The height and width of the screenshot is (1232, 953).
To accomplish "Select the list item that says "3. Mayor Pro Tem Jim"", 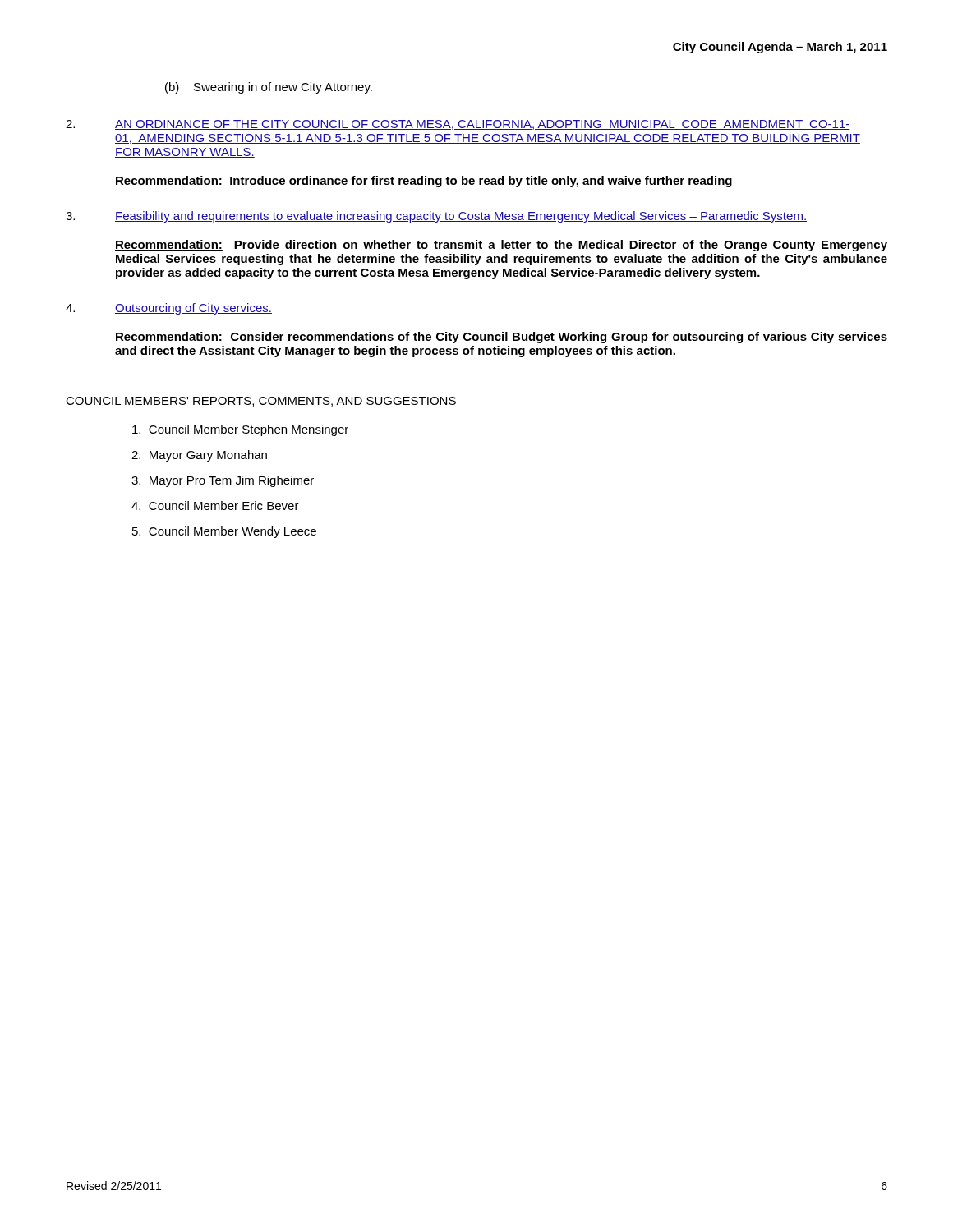I will click(223, 480).
